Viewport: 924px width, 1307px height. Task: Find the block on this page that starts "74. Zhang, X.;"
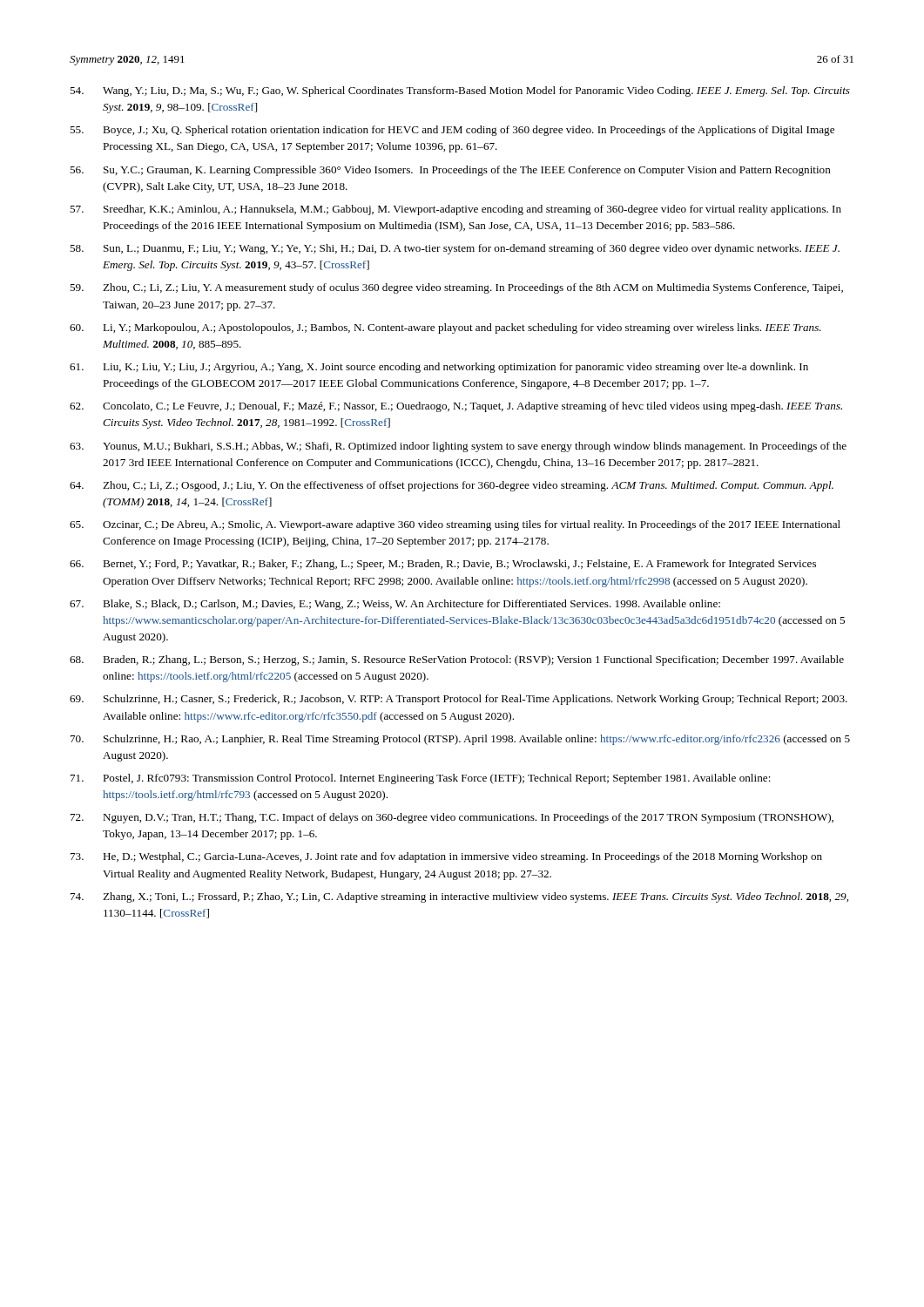click(462, 904)
